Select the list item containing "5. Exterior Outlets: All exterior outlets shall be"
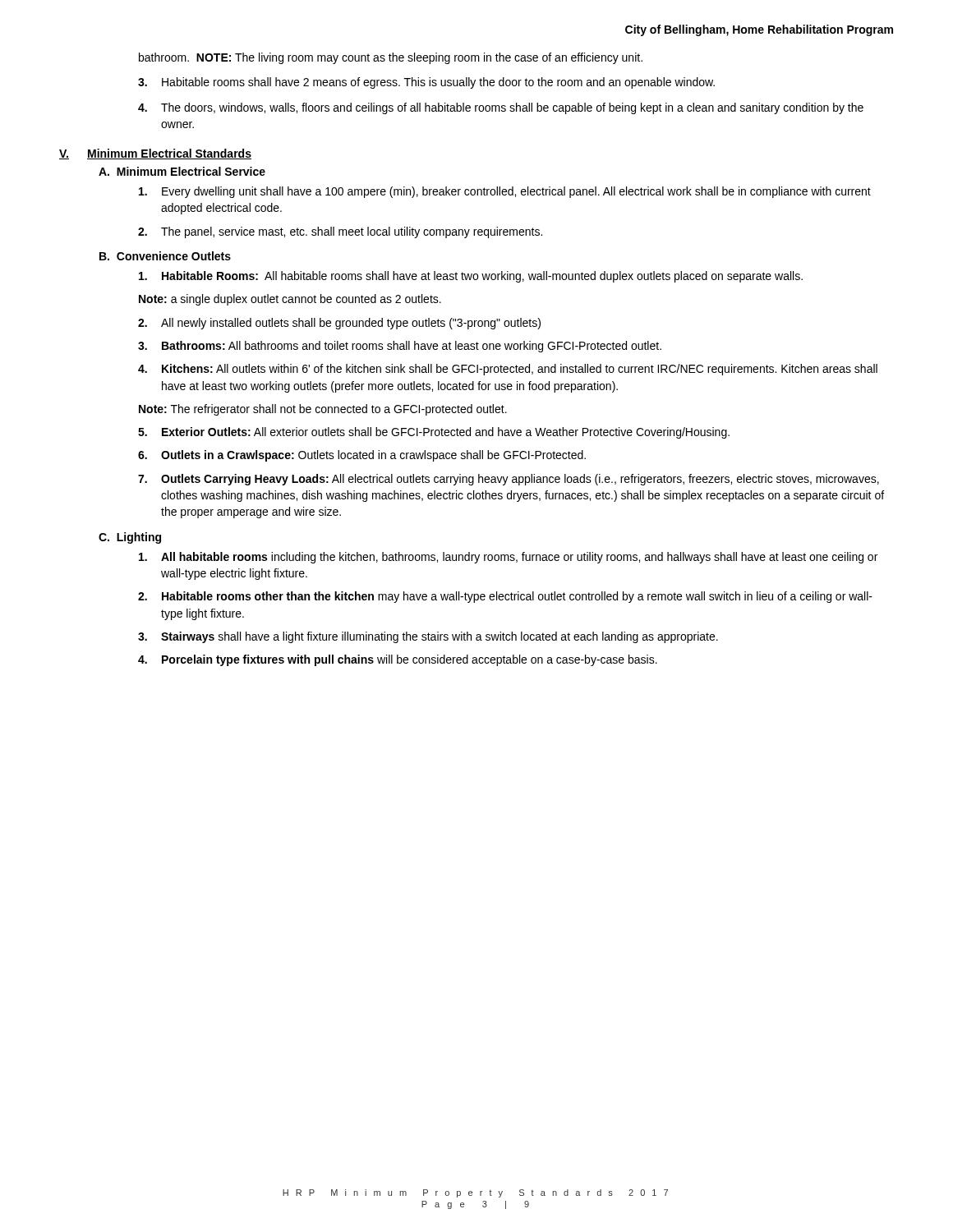Viewport: 953px width, 1232px height. [516, 432]
